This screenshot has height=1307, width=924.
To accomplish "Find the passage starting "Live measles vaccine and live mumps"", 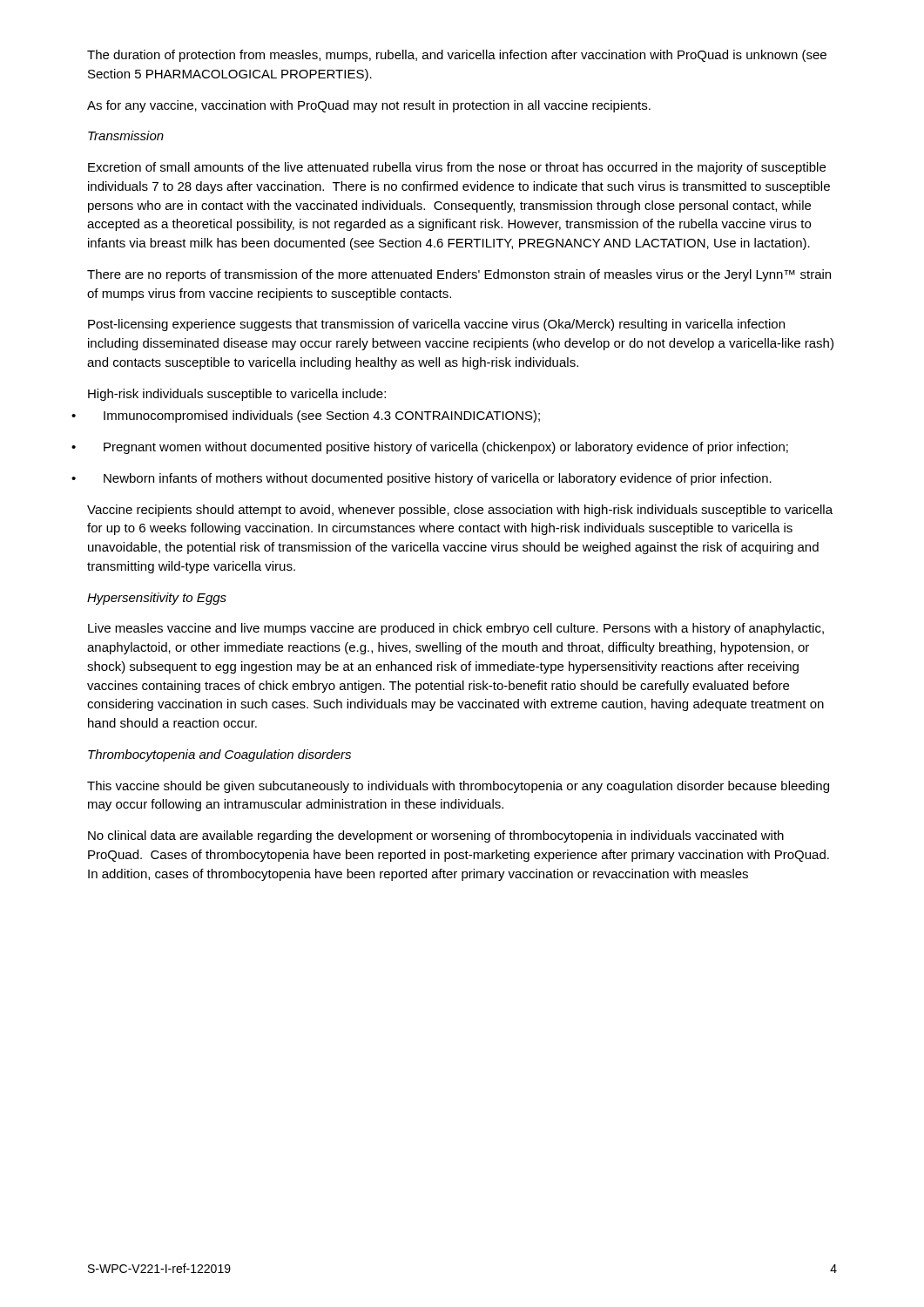I will click(462, 676).
